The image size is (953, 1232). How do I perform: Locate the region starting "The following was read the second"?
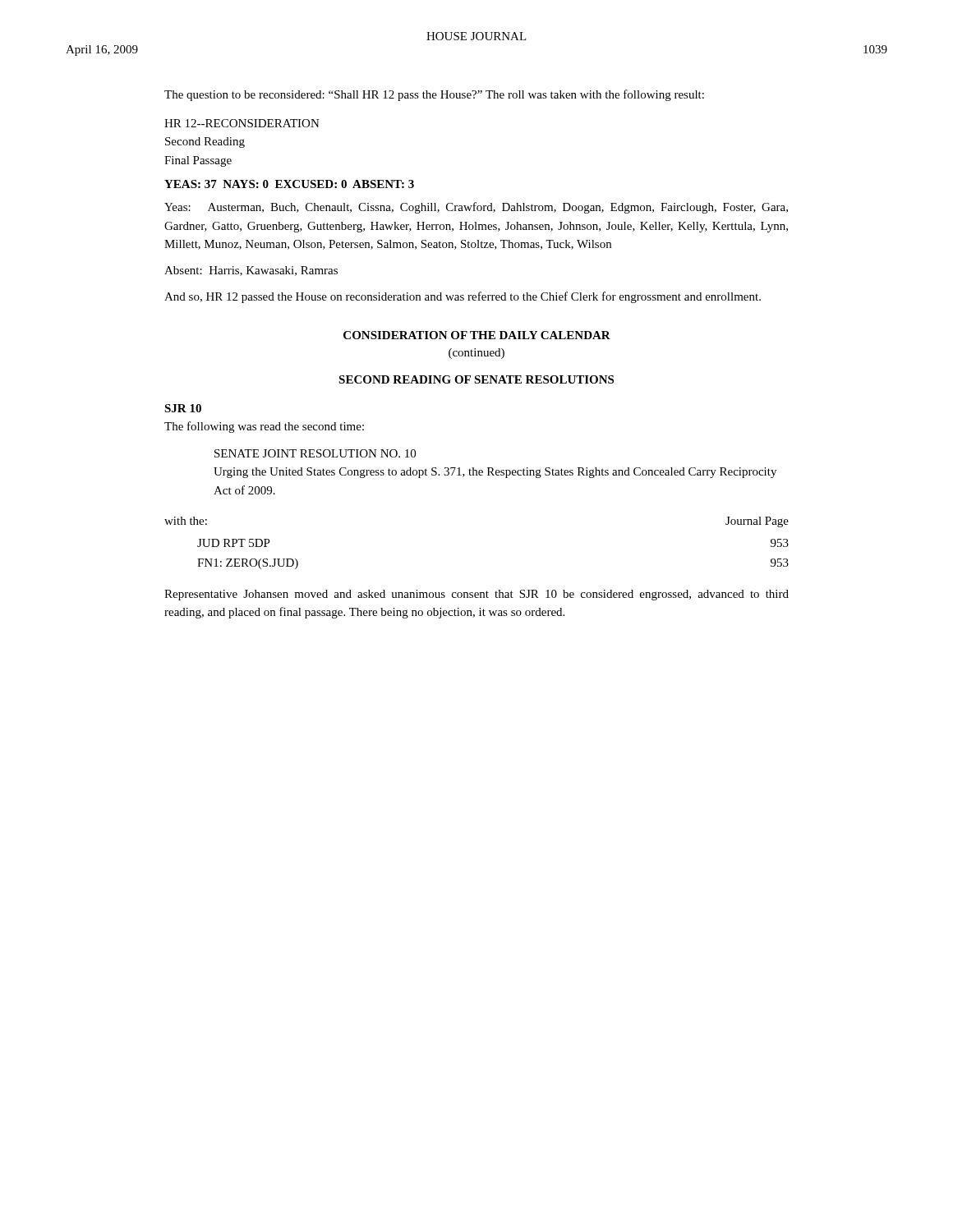click(x=265, y=426)
